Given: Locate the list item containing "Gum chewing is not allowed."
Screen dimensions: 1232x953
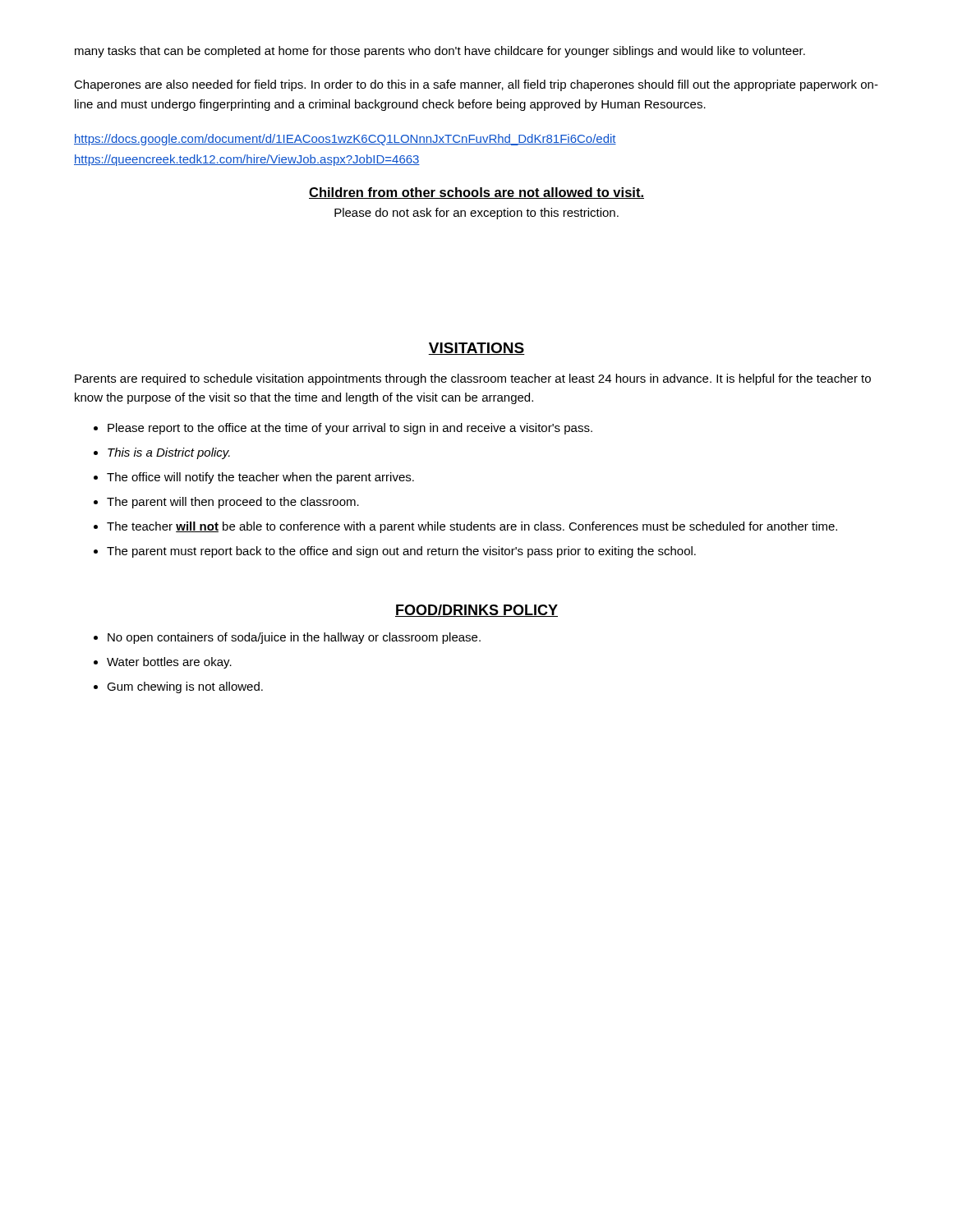Looking at the screenshot, I should (185, 686).
